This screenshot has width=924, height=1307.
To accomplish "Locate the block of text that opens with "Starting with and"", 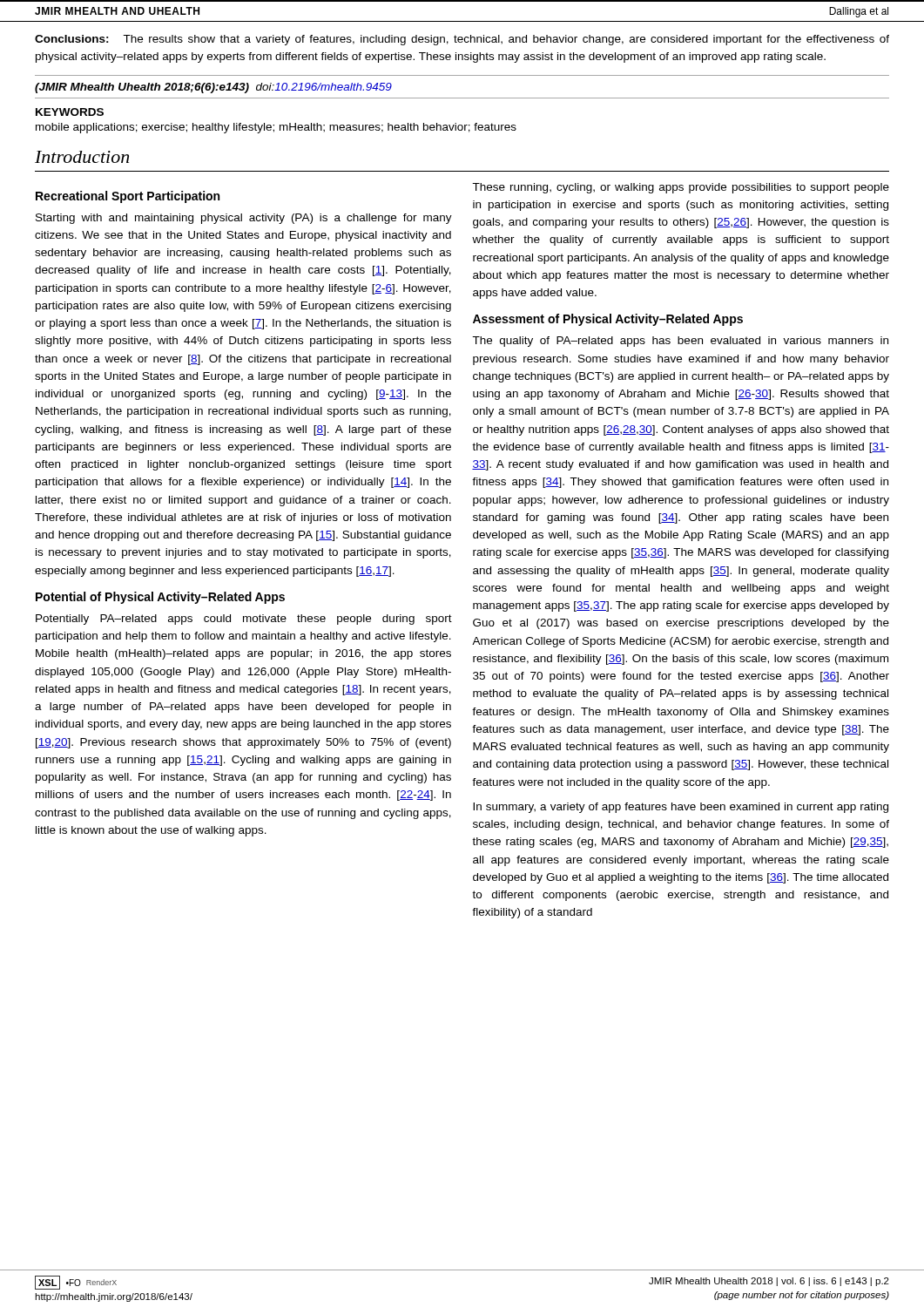I will point(243,394).
